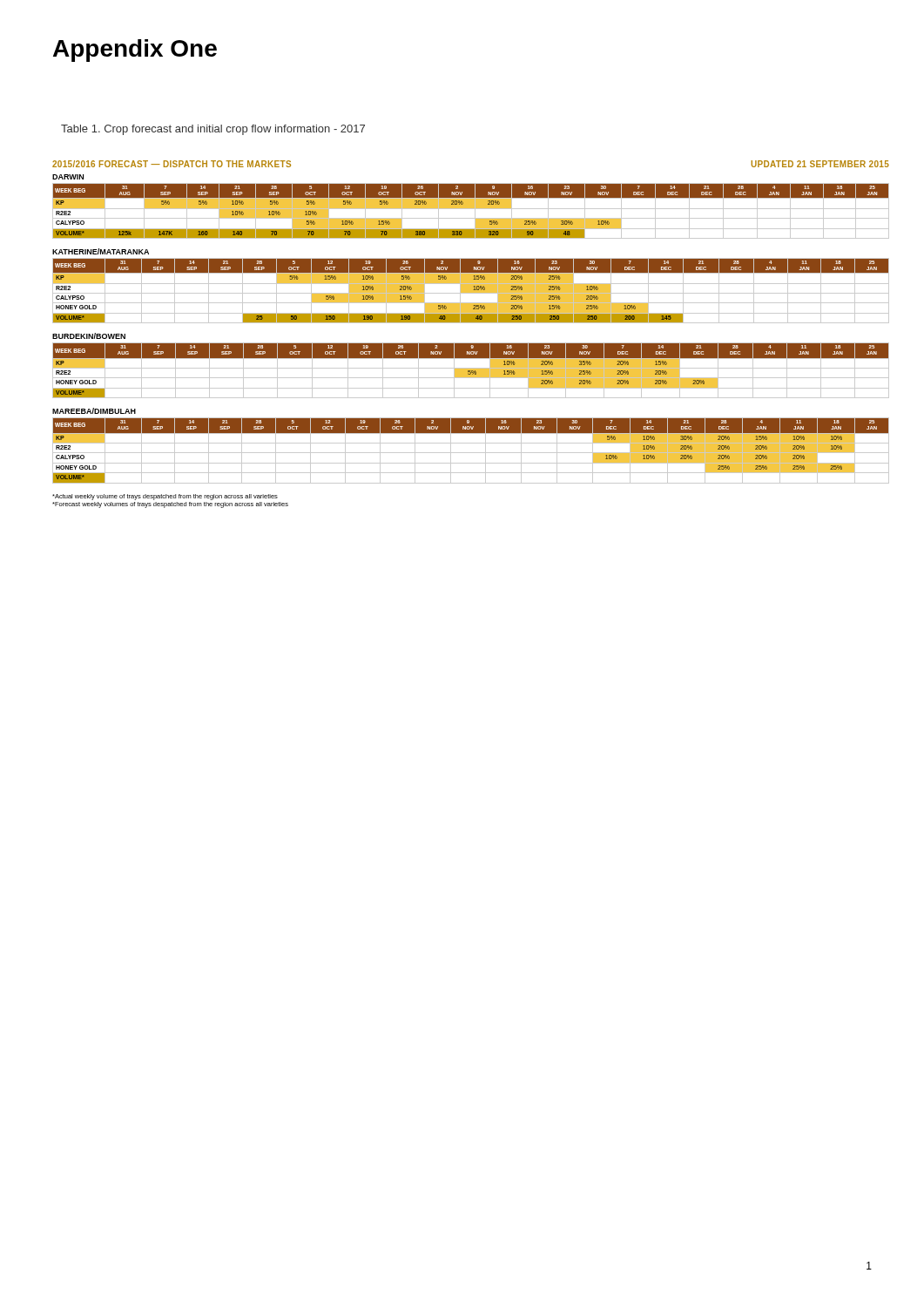Select the element starting "Appendix One"
Screen dimensions: 1307x924
click(x=135, y=48)
